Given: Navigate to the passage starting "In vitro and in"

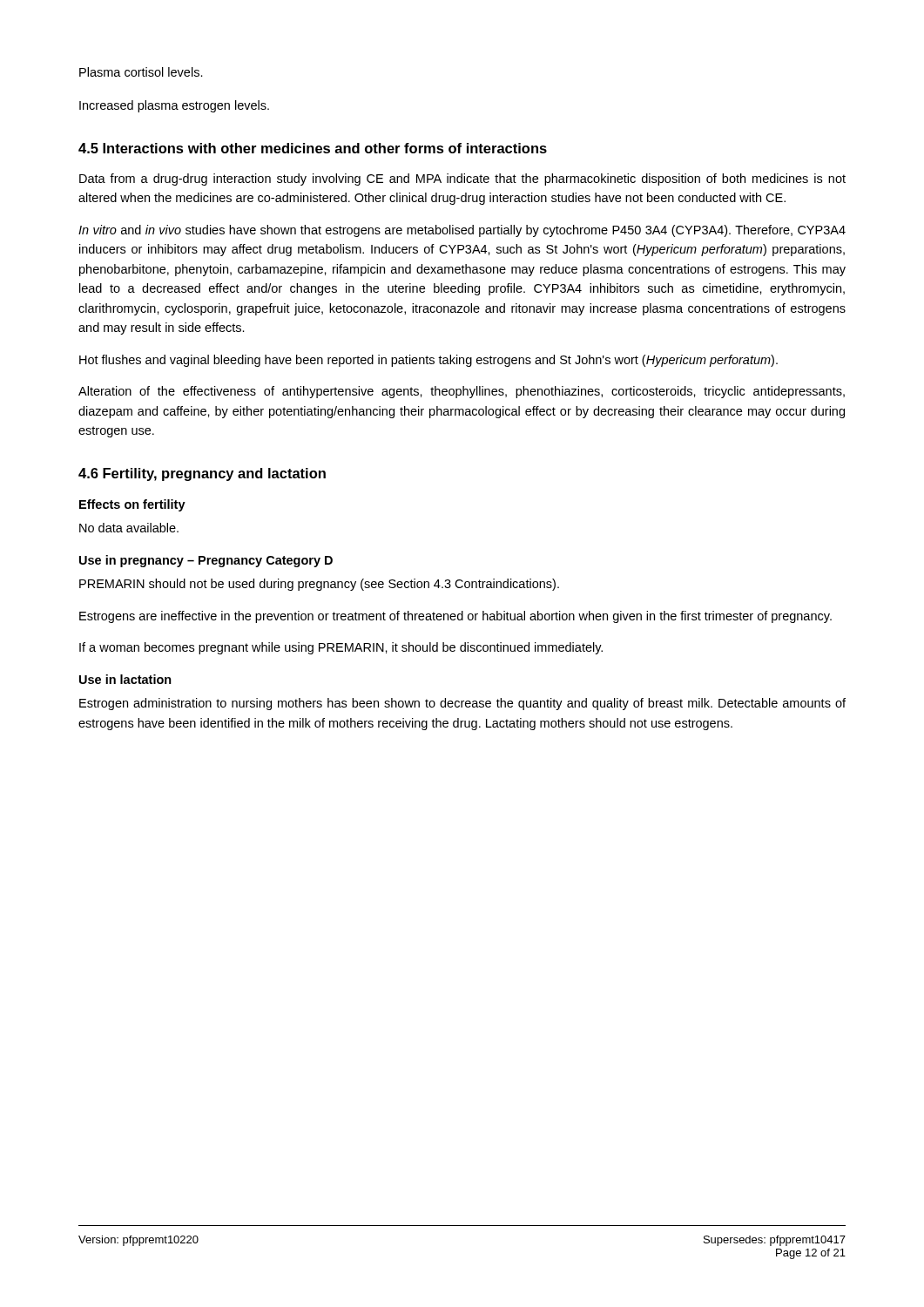Looking at the screenshot, I should [462, 279].
